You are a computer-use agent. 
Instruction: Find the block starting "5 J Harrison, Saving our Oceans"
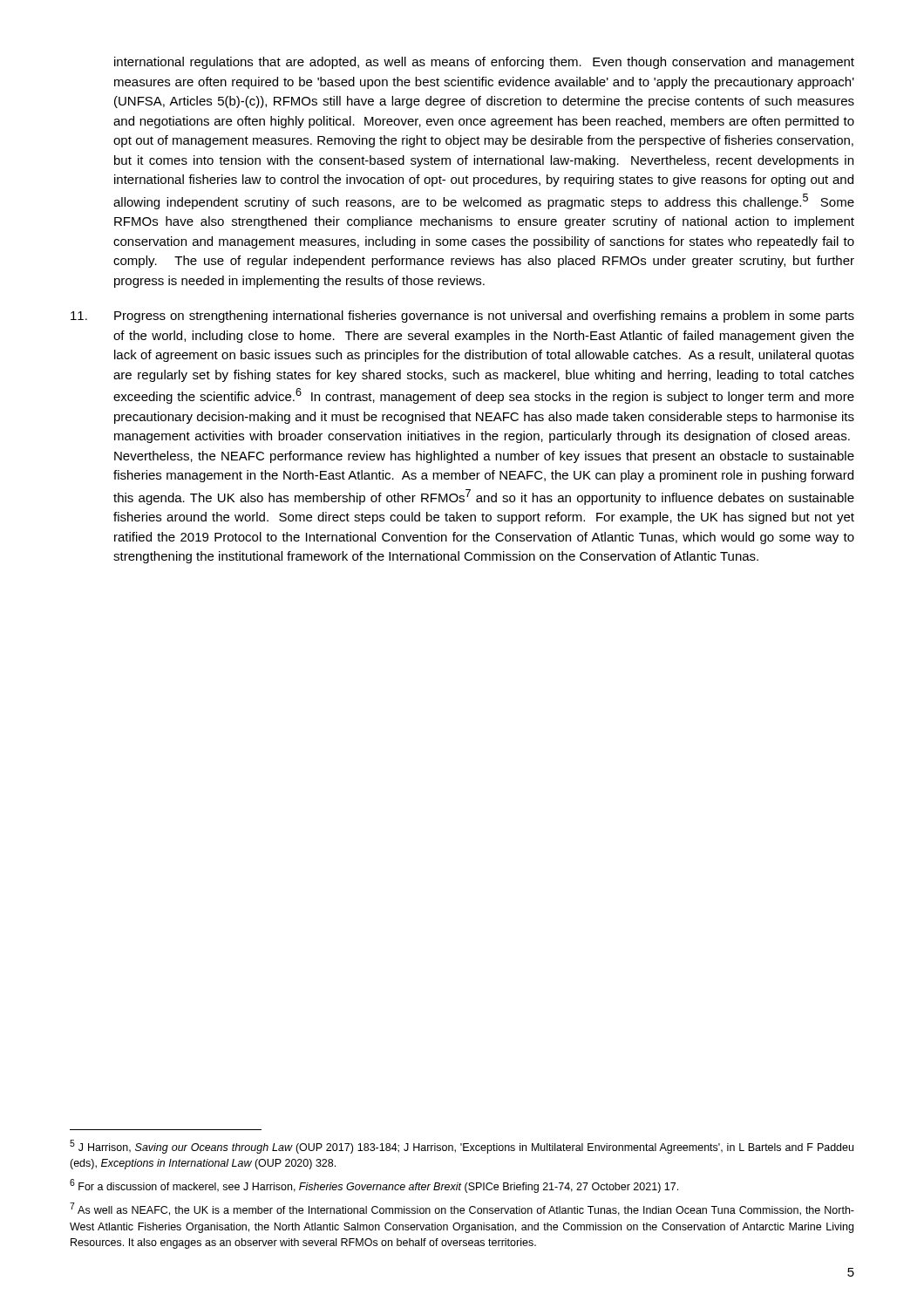point(462,1154)
